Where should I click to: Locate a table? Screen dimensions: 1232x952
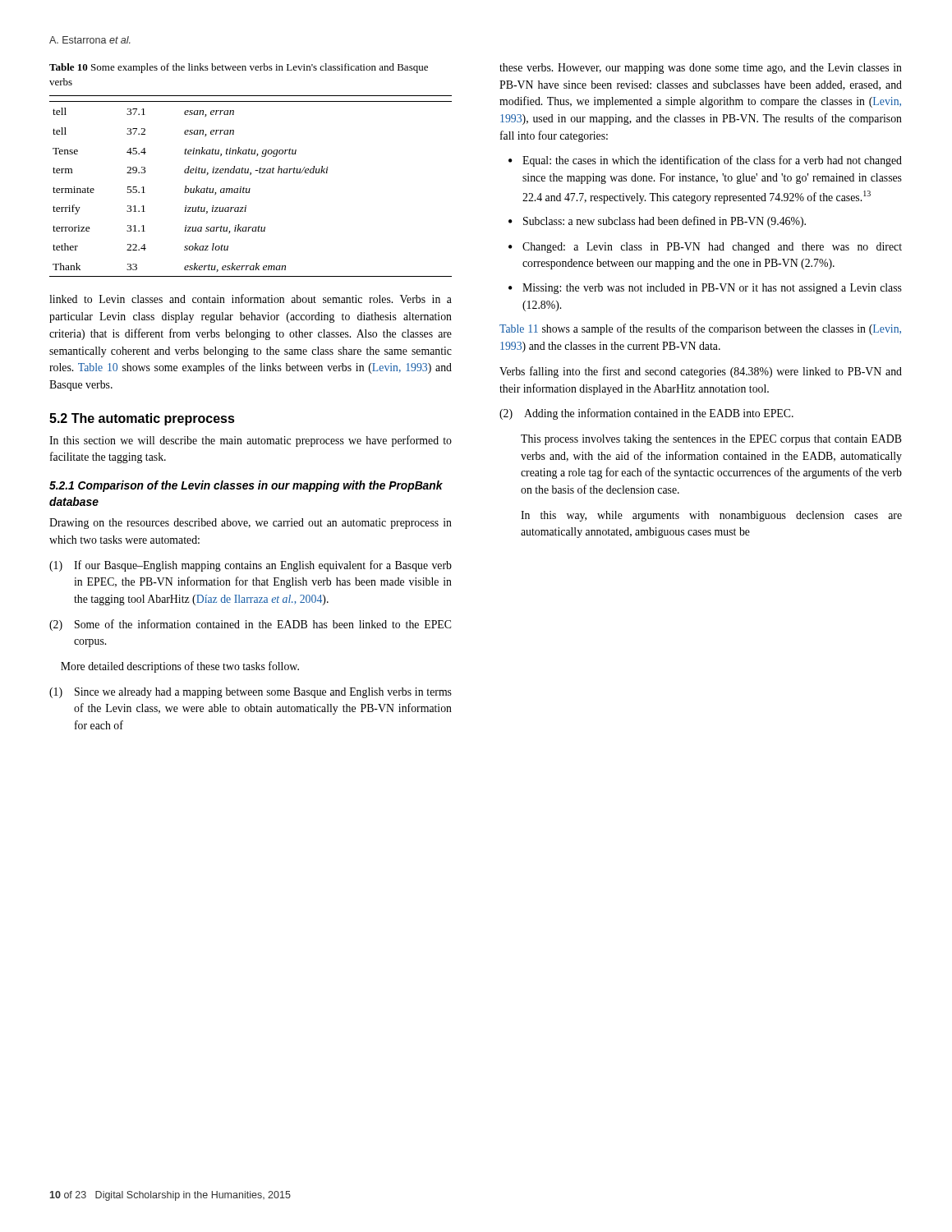[x=251, y=186]
